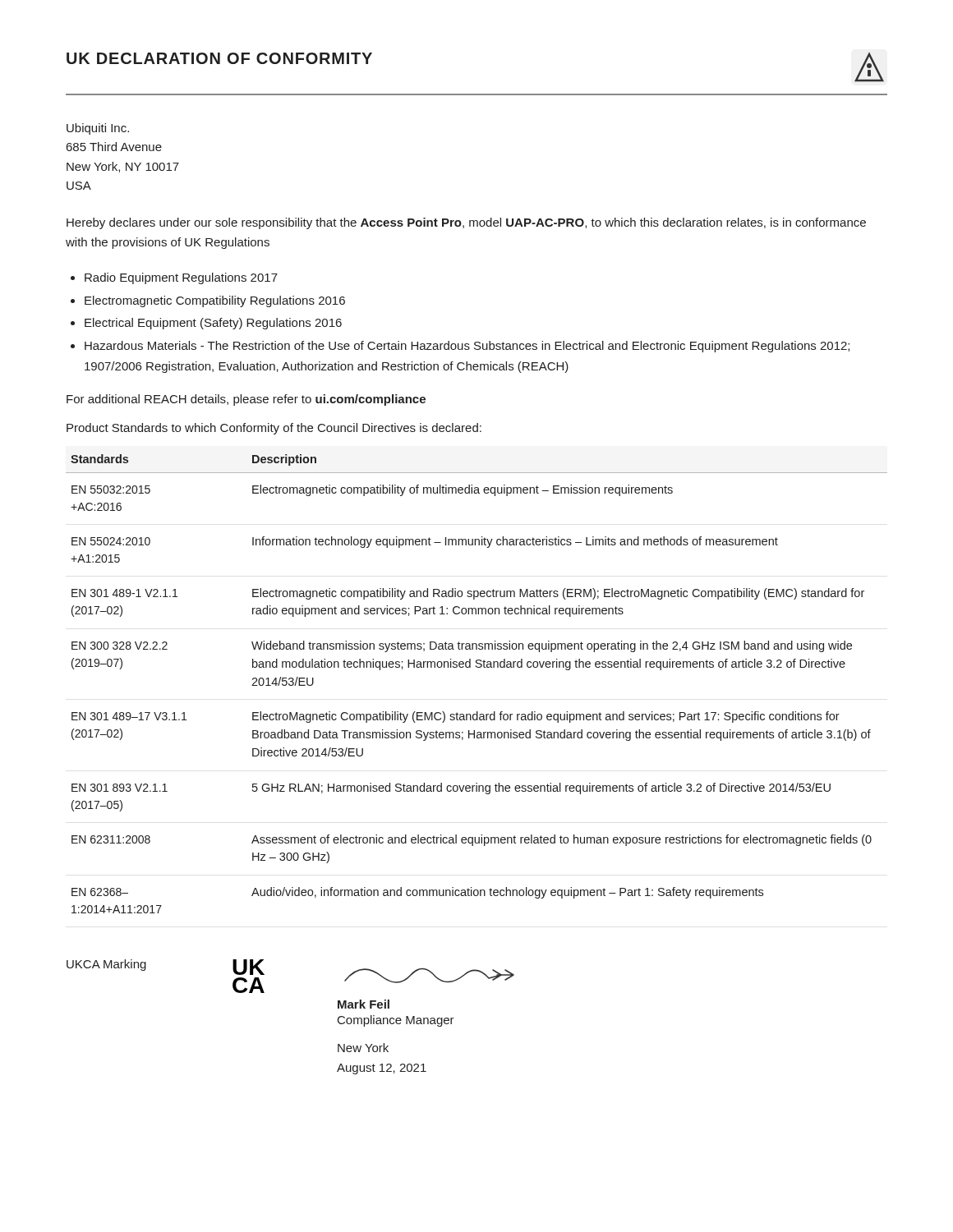Locate the text that says "For additional REACH details, please refer to ui.com/compliance"
The image size is (953, 1232).
[x=246, y=398]
